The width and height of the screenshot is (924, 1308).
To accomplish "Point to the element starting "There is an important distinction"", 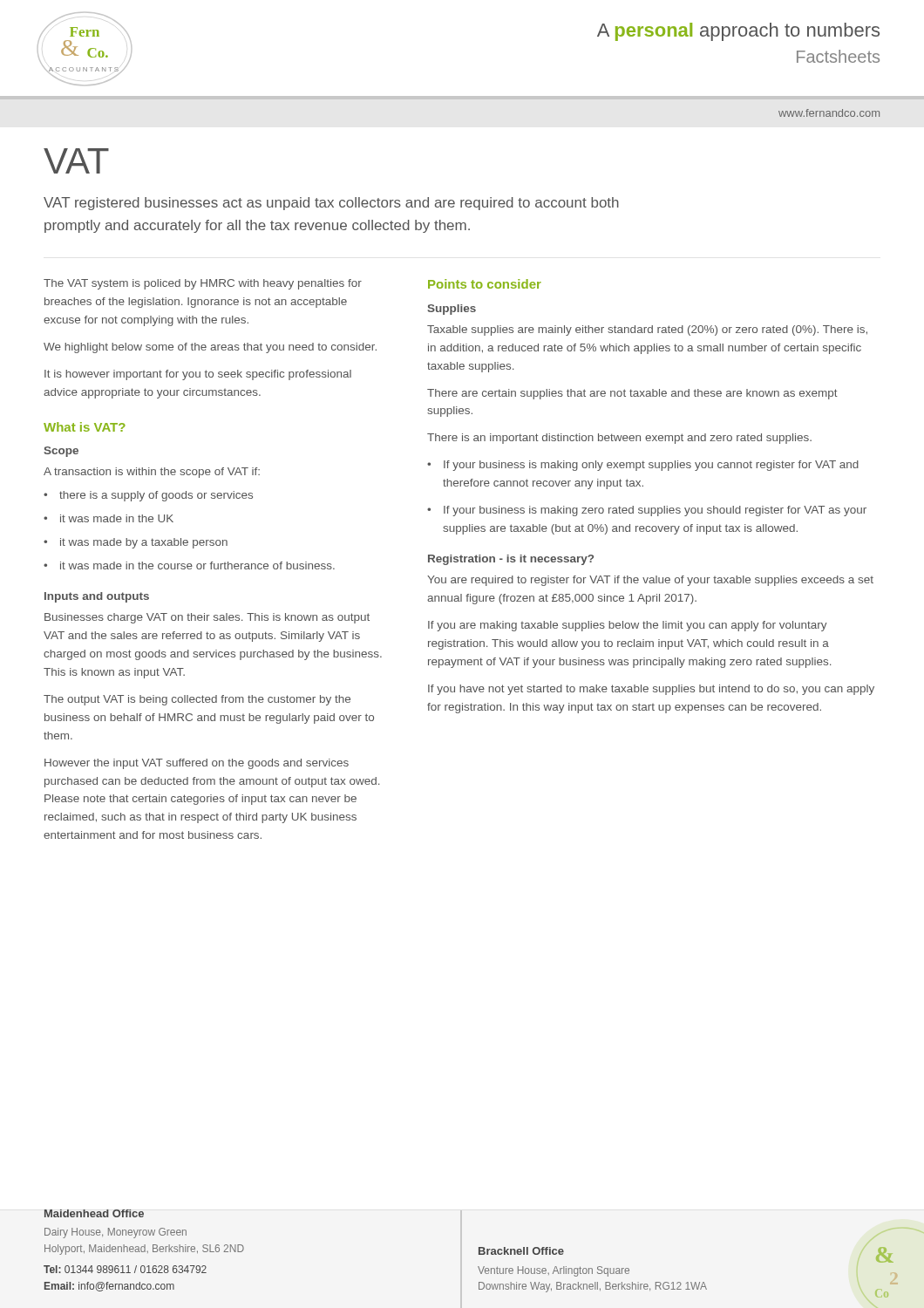I will pyautogui.click(x=620, y=438).
